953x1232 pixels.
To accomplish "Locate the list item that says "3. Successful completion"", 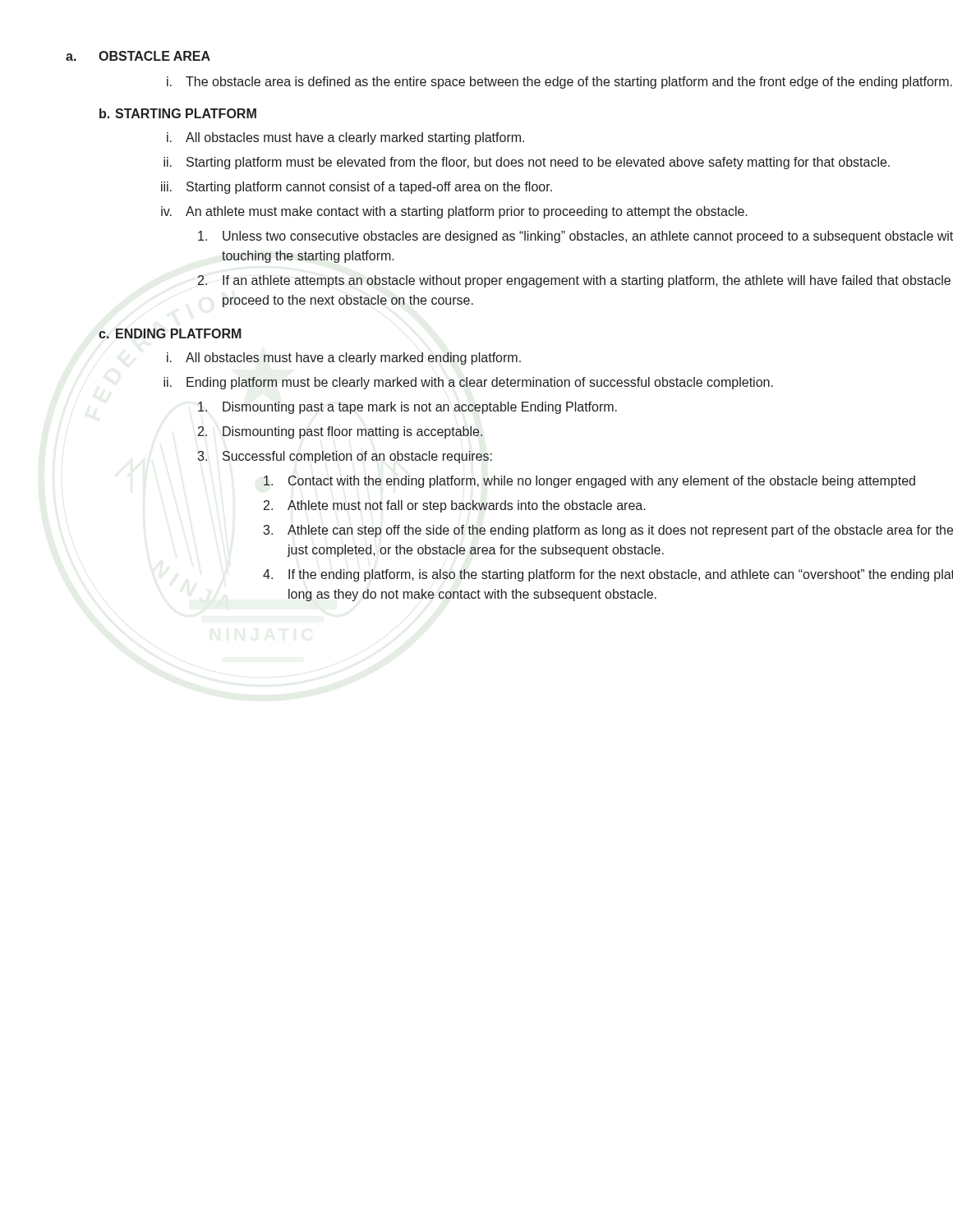I will (x=345, y=457).
